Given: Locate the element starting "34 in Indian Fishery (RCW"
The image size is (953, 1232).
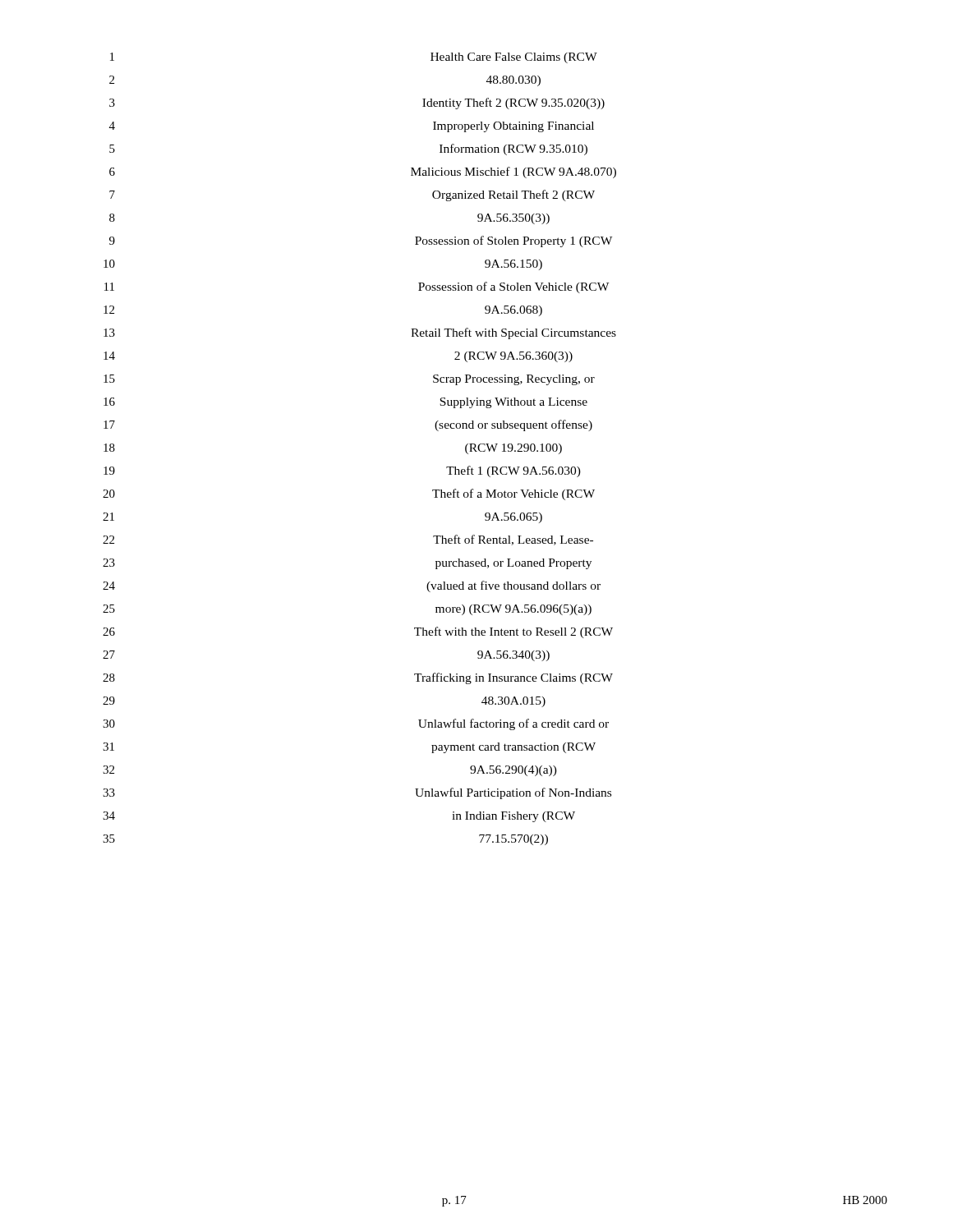Looking at the screenshot, I should click(x=476, y=816).
